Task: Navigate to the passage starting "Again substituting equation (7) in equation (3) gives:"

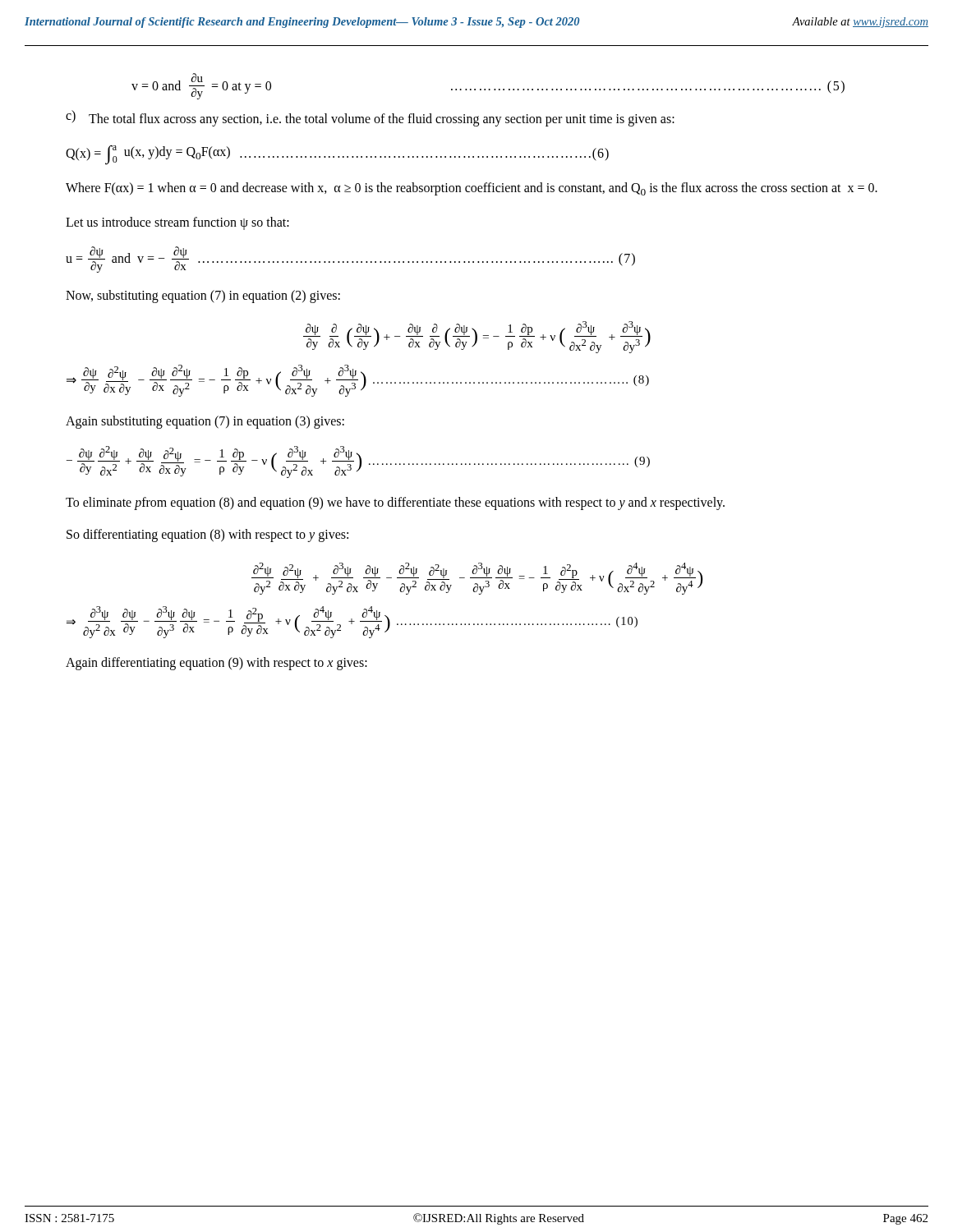Action: [x=205, y=421]
